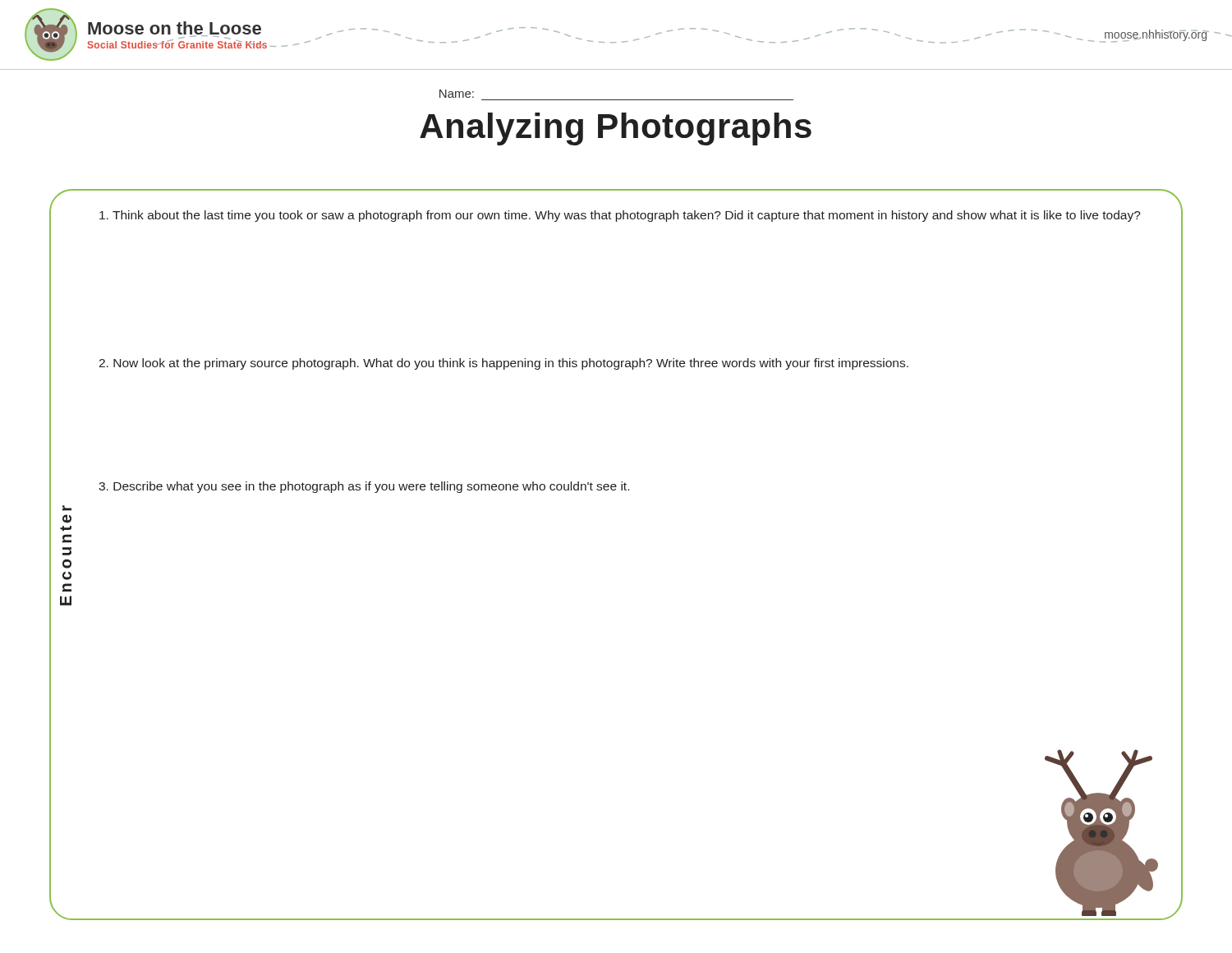1232x953 pixels.
Task: Locate the text starting "2. Now look at the"
Action: pos(504,363)
